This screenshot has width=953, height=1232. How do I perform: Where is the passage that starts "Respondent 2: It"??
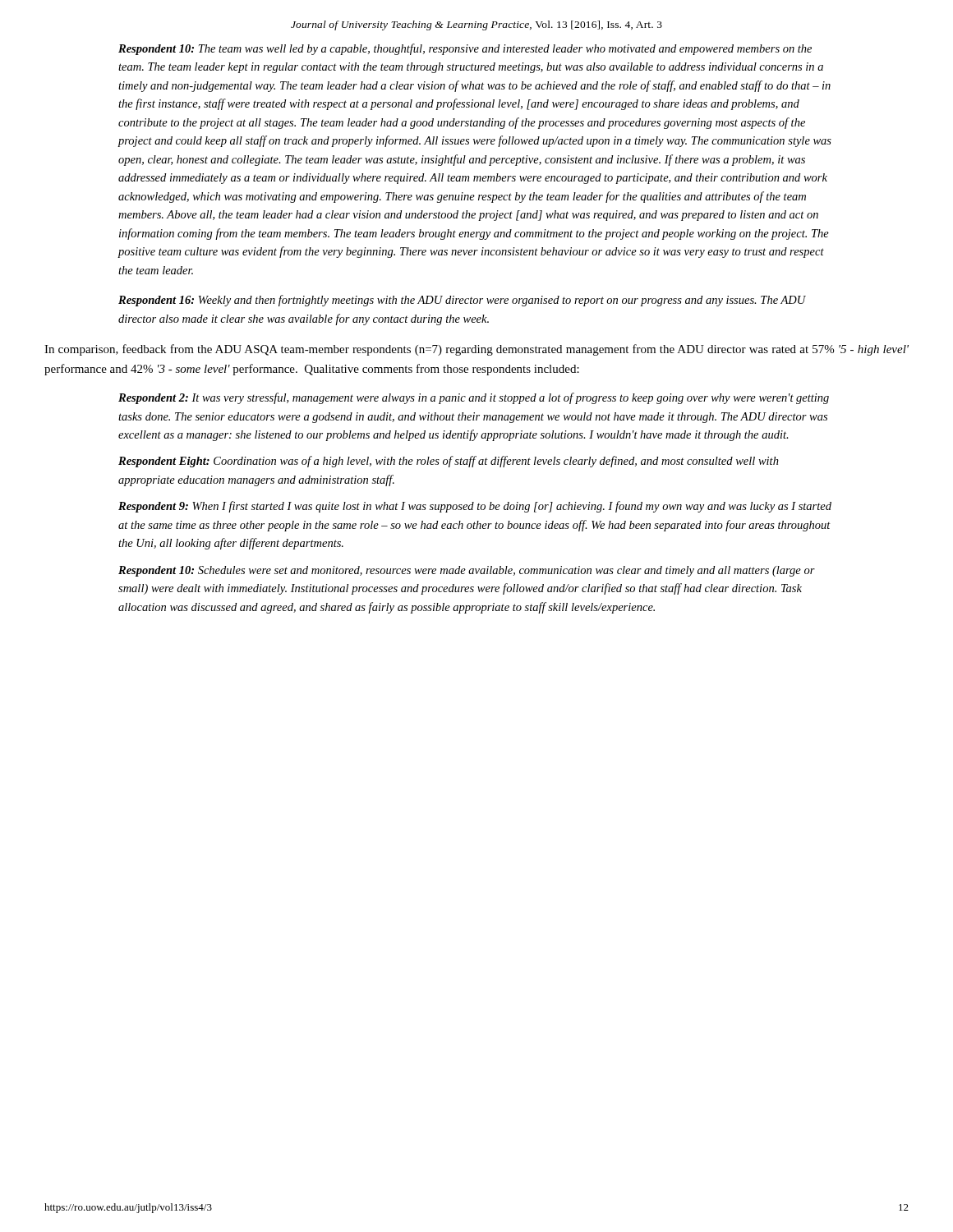476,502
